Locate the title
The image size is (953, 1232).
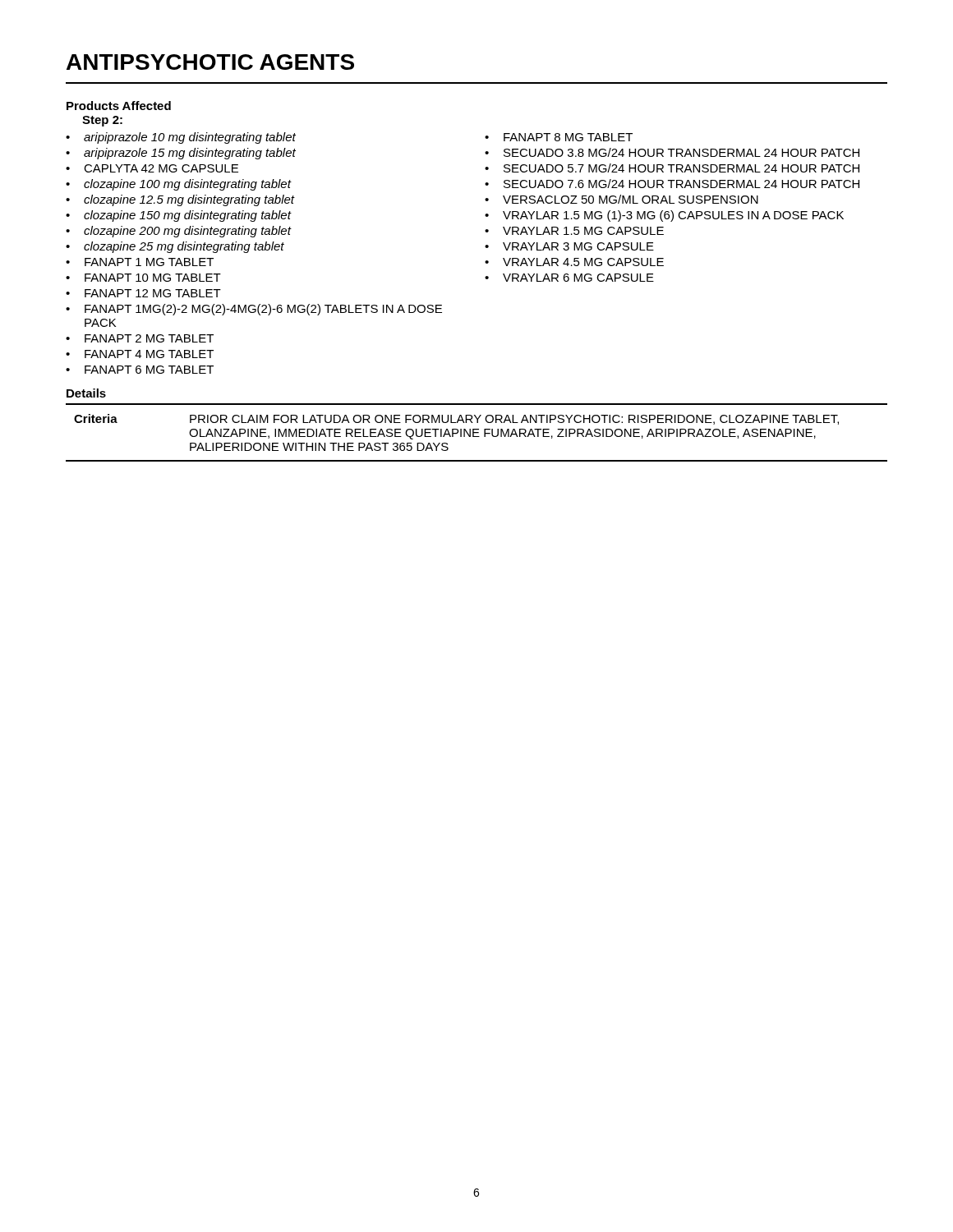click(x=210, y=62)
